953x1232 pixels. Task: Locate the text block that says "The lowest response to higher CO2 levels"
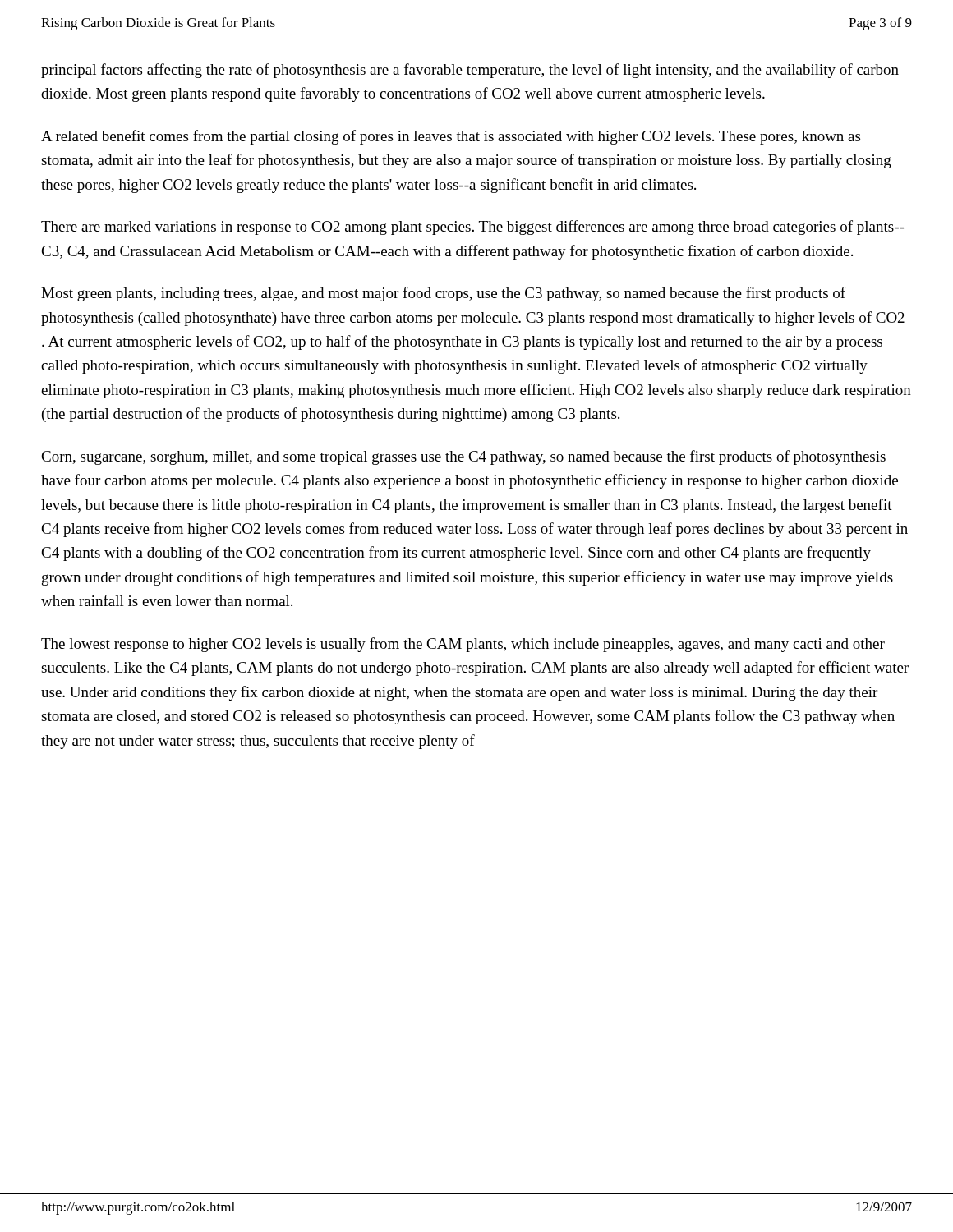tap(475, 692)
